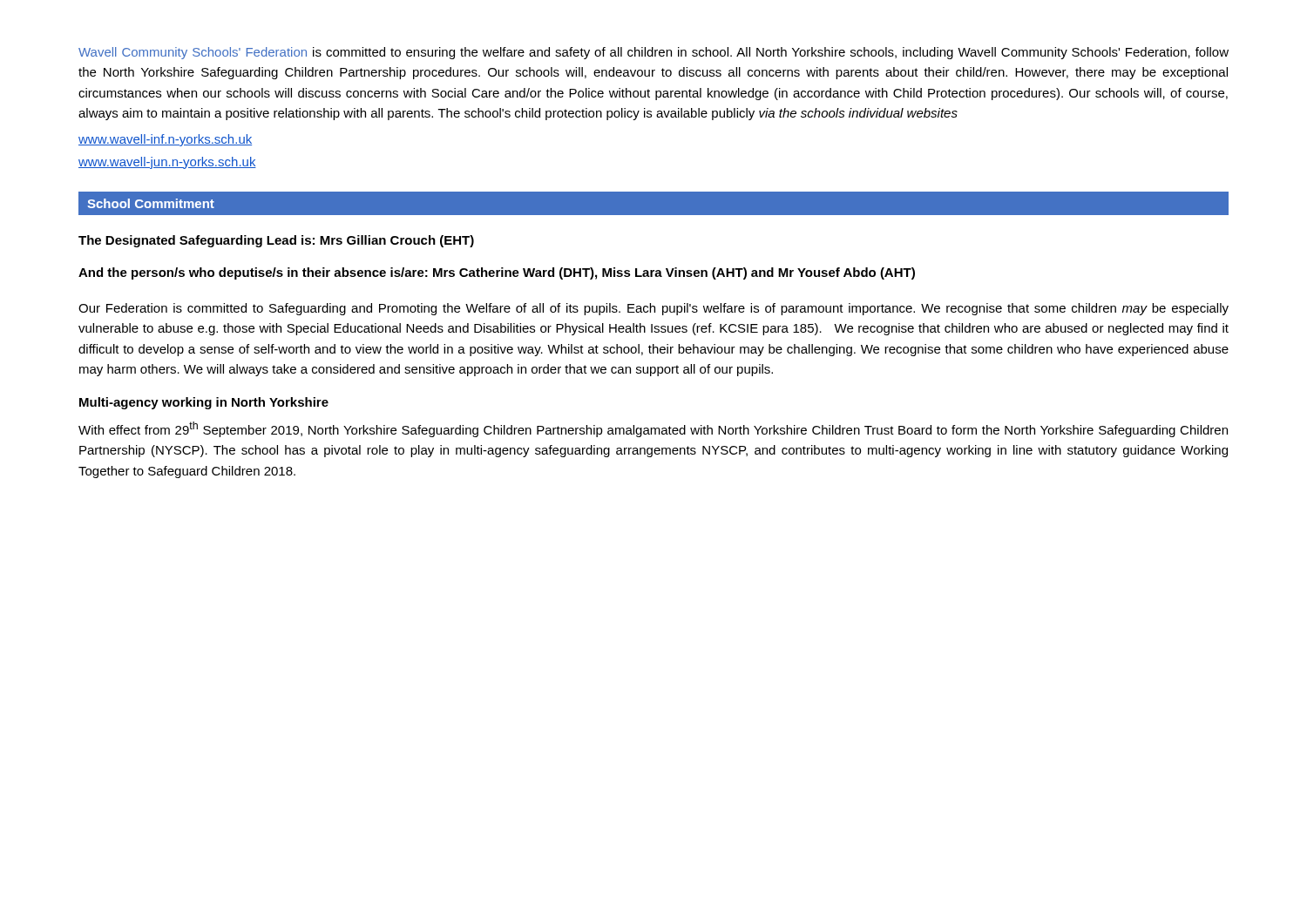Navigate to the block starting "Our Federation is committed to"
1307x924 pixels.
654,338
